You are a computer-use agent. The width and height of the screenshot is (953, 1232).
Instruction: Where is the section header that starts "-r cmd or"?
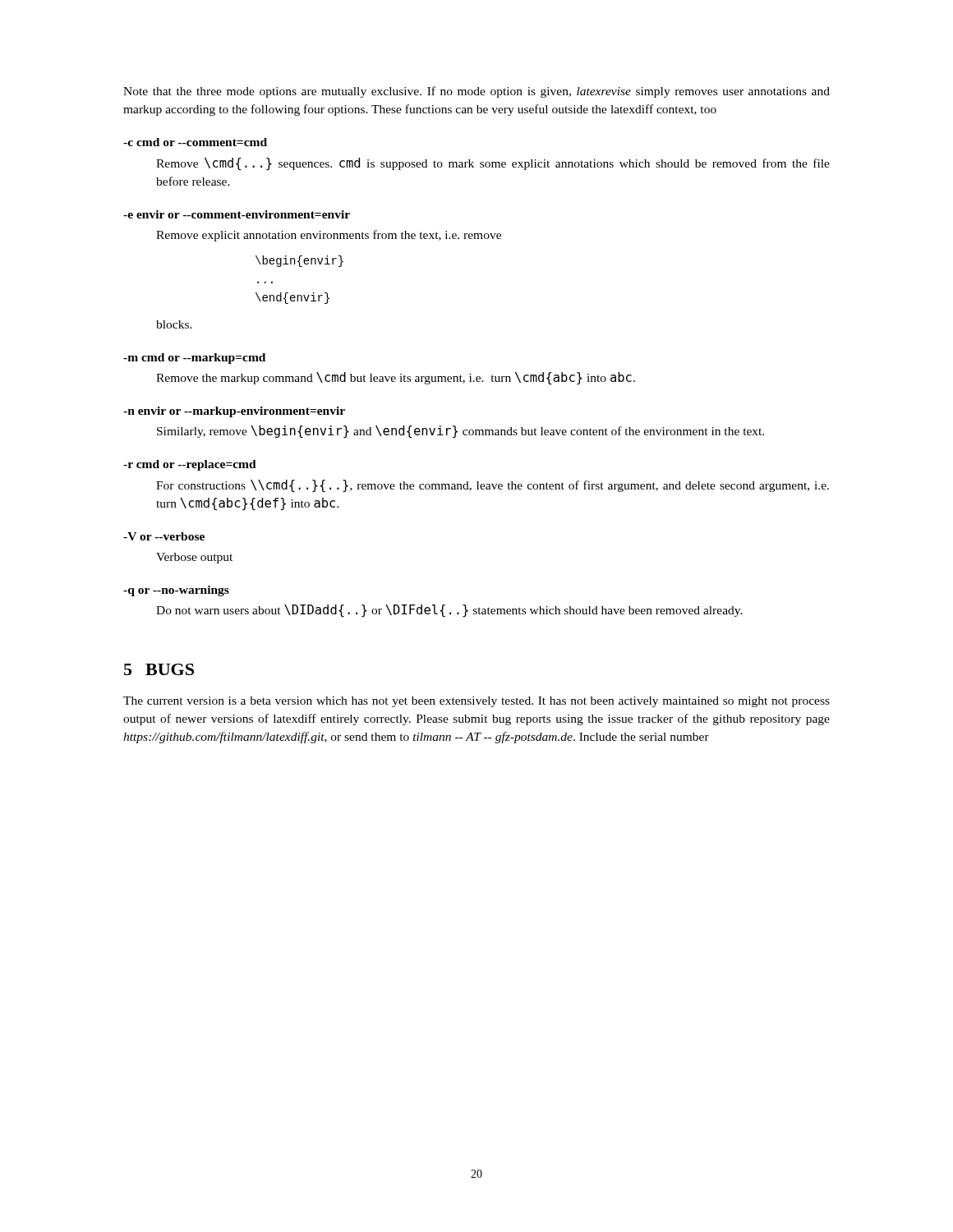coord(190,464)
